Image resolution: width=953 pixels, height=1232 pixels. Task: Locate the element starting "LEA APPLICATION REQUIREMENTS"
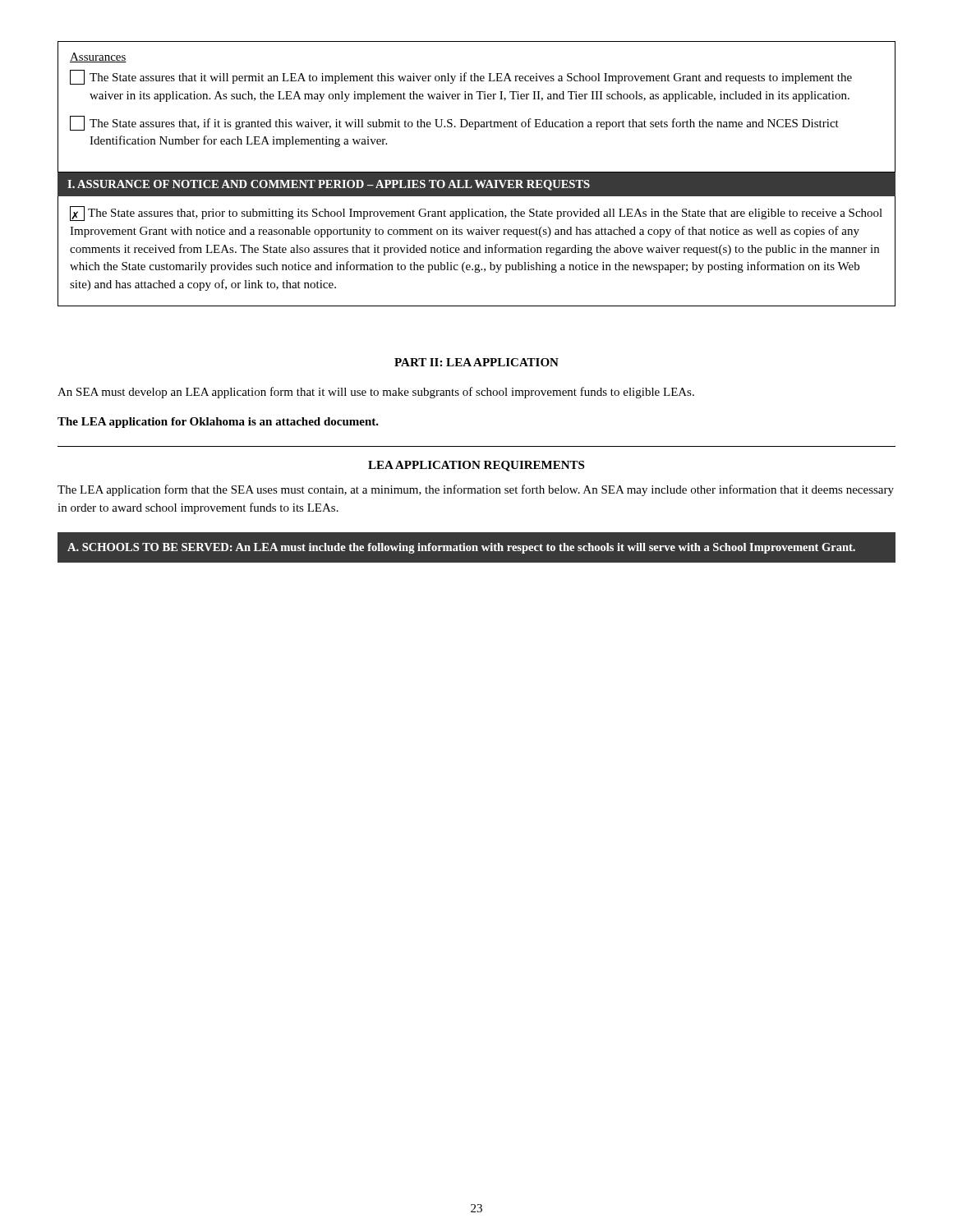[476, 465]
